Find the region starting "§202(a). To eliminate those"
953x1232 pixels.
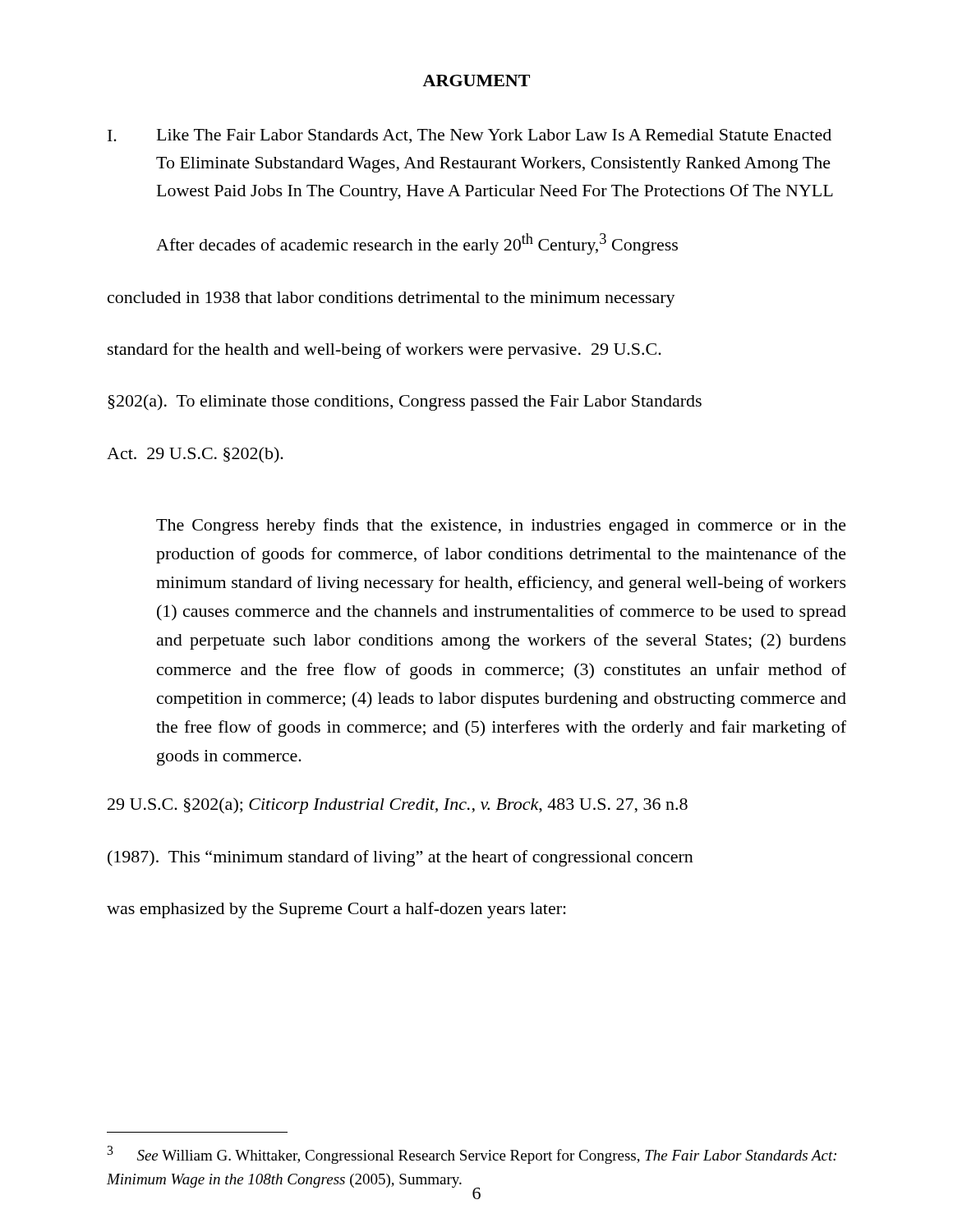(404, 401)
